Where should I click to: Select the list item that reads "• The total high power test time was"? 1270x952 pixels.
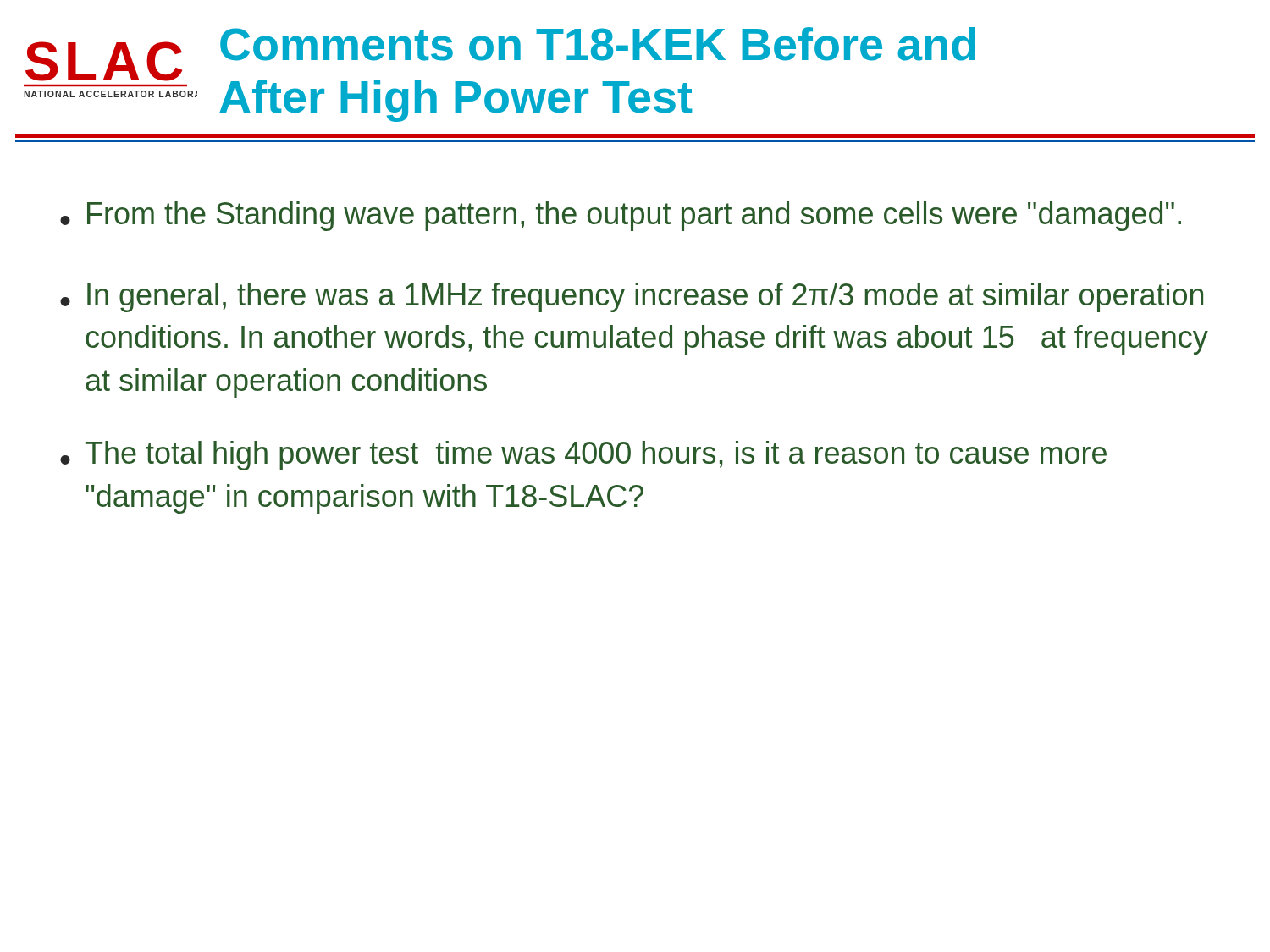click(x=635, y=475)
